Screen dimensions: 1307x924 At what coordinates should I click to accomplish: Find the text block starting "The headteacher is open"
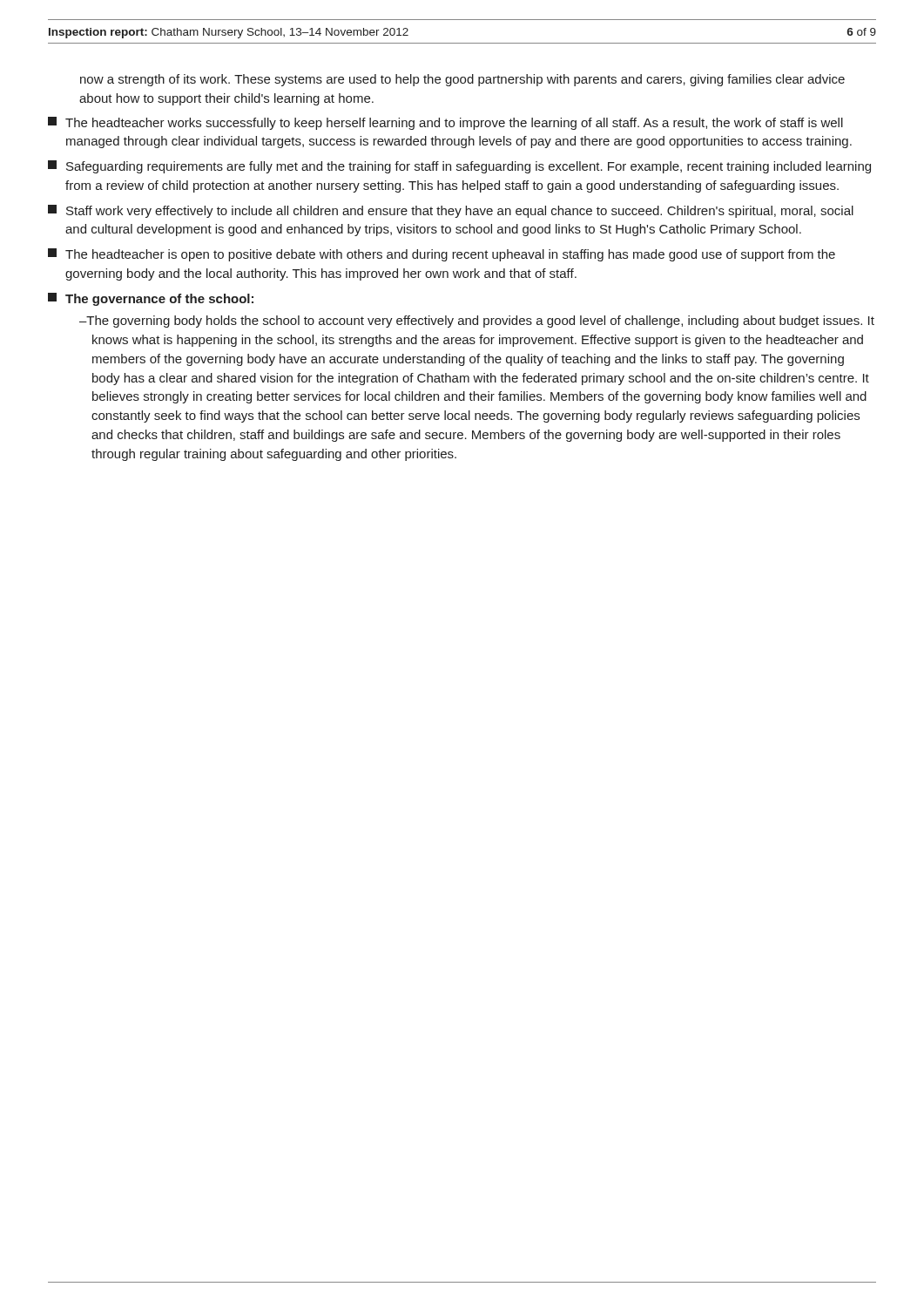462,264
